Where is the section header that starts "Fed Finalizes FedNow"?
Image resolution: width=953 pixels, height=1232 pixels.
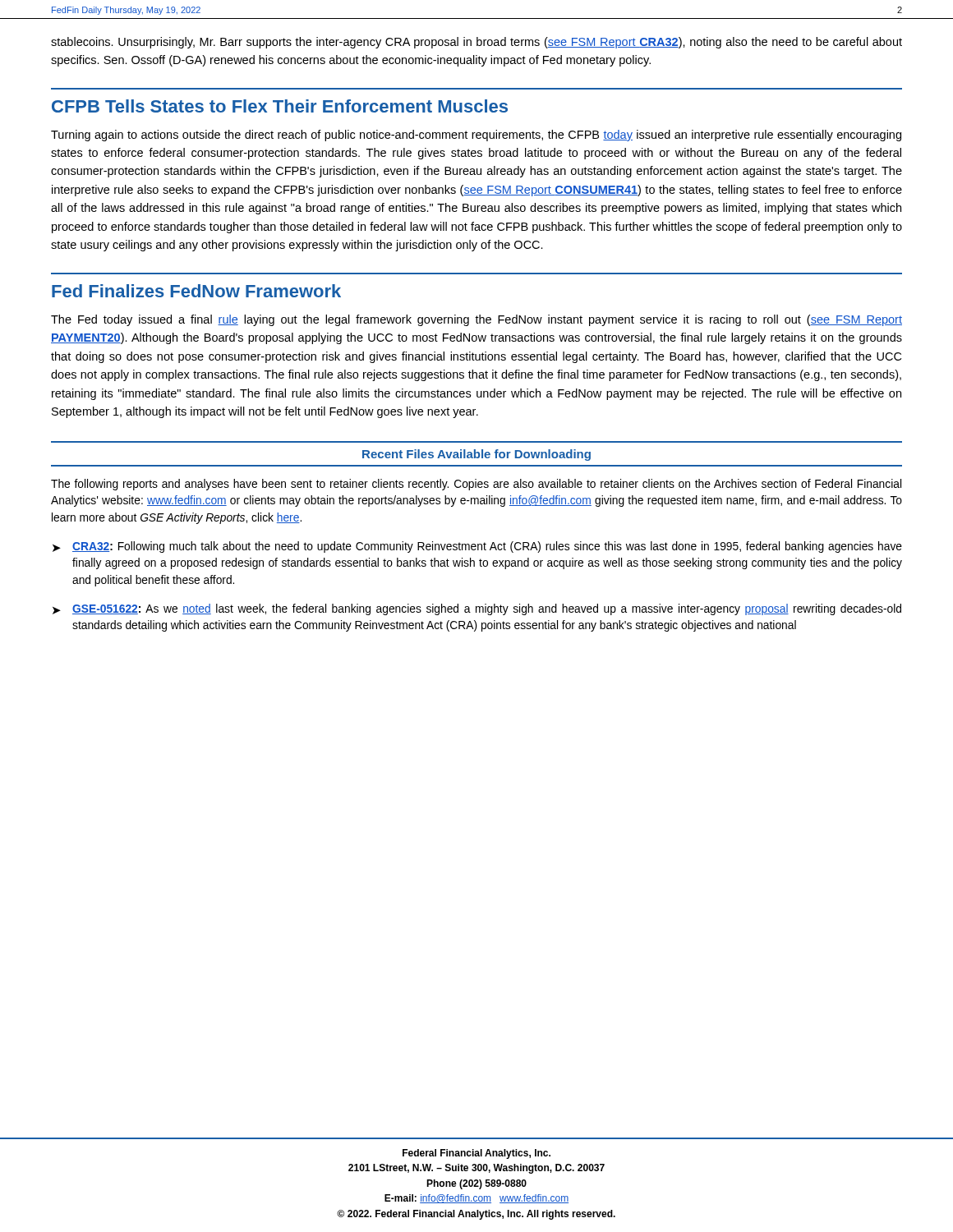(196, 291)
